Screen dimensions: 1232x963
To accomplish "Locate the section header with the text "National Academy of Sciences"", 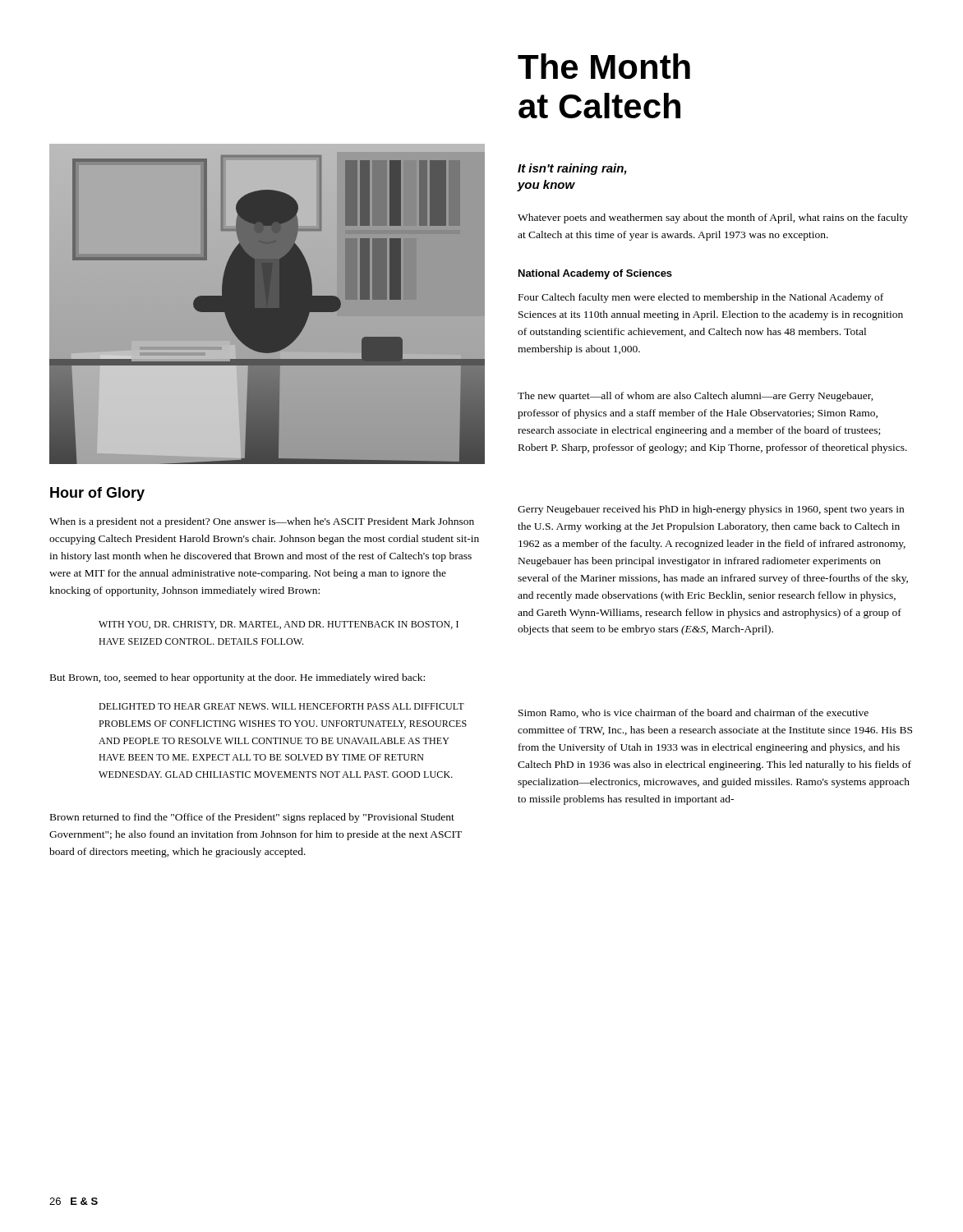I will [595, 274].
